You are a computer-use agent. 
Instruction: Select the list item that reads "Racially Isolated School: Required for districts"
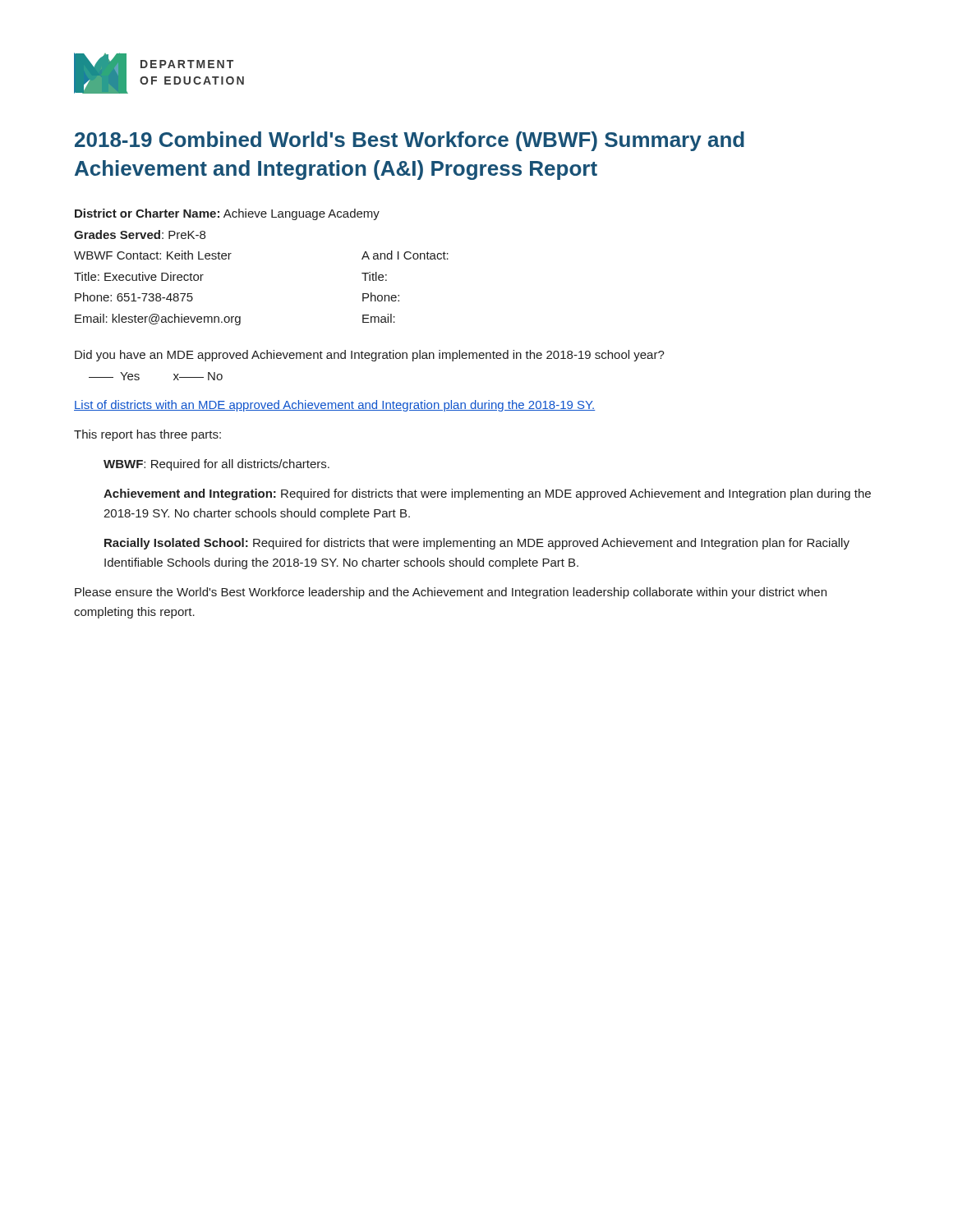[476, 552]
